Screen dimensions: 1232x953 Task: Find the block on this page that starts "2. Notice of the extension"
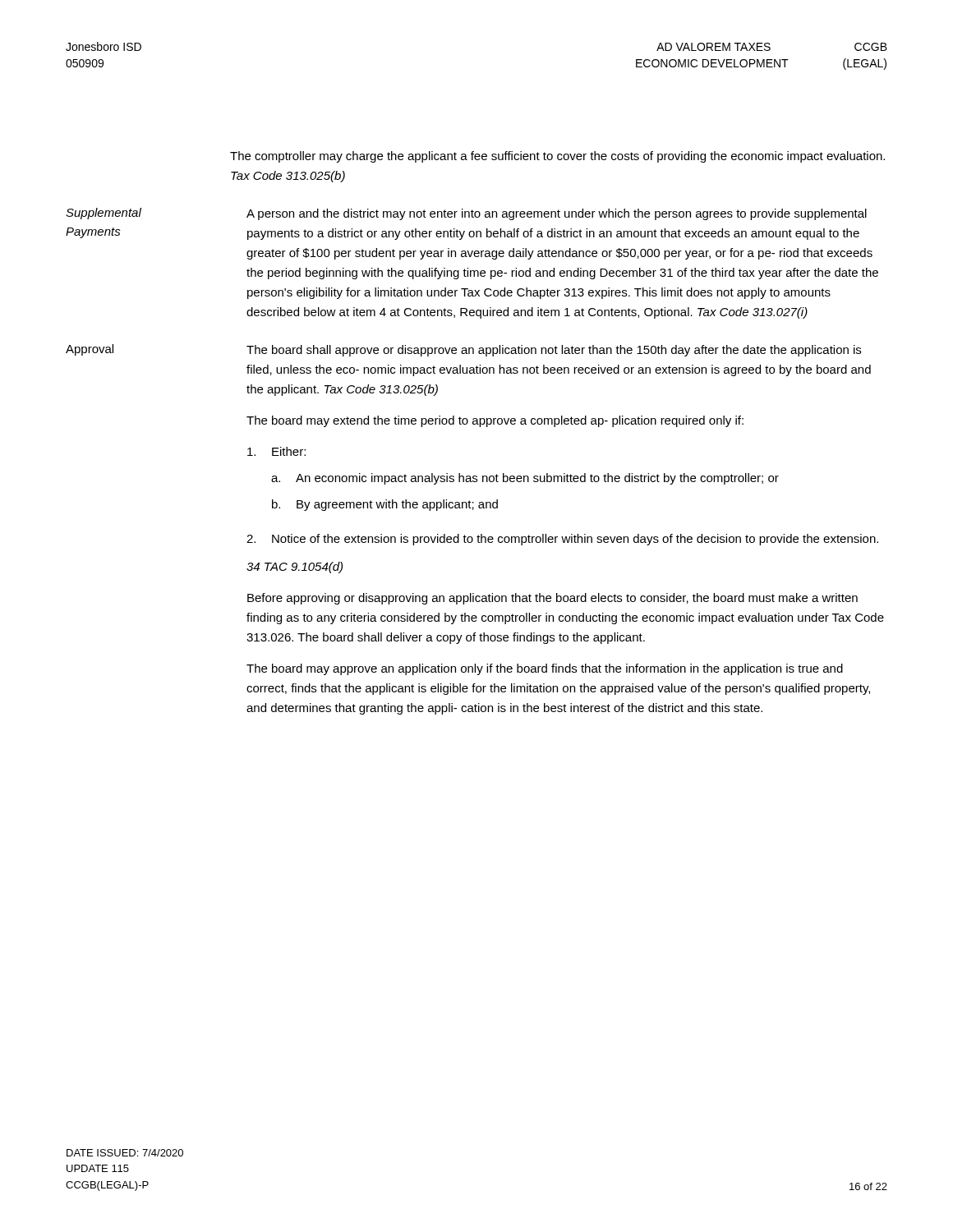[567, 539]
